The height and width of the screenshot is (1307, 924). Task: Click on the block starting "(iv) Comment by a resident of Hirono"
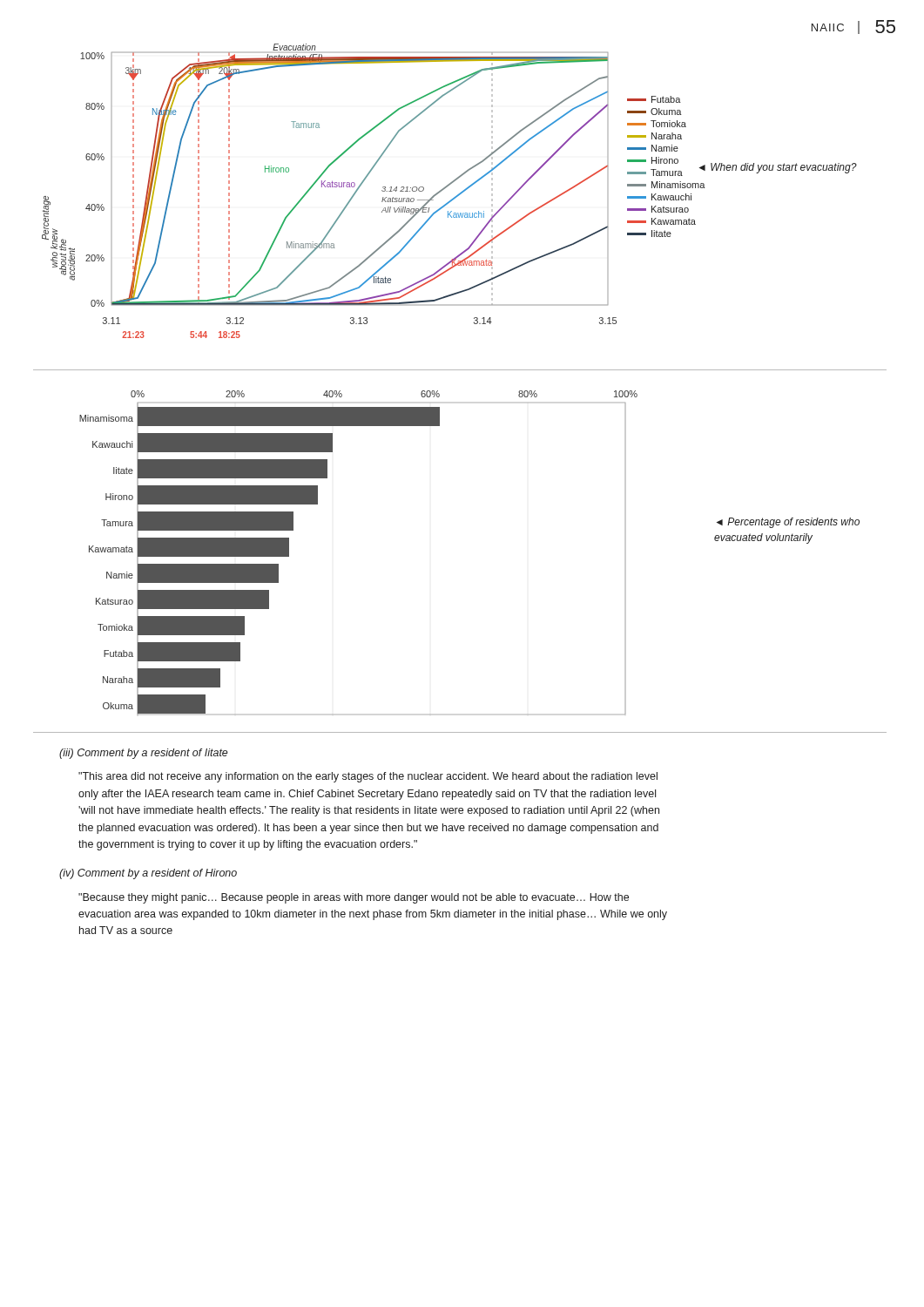pos(148,873)
